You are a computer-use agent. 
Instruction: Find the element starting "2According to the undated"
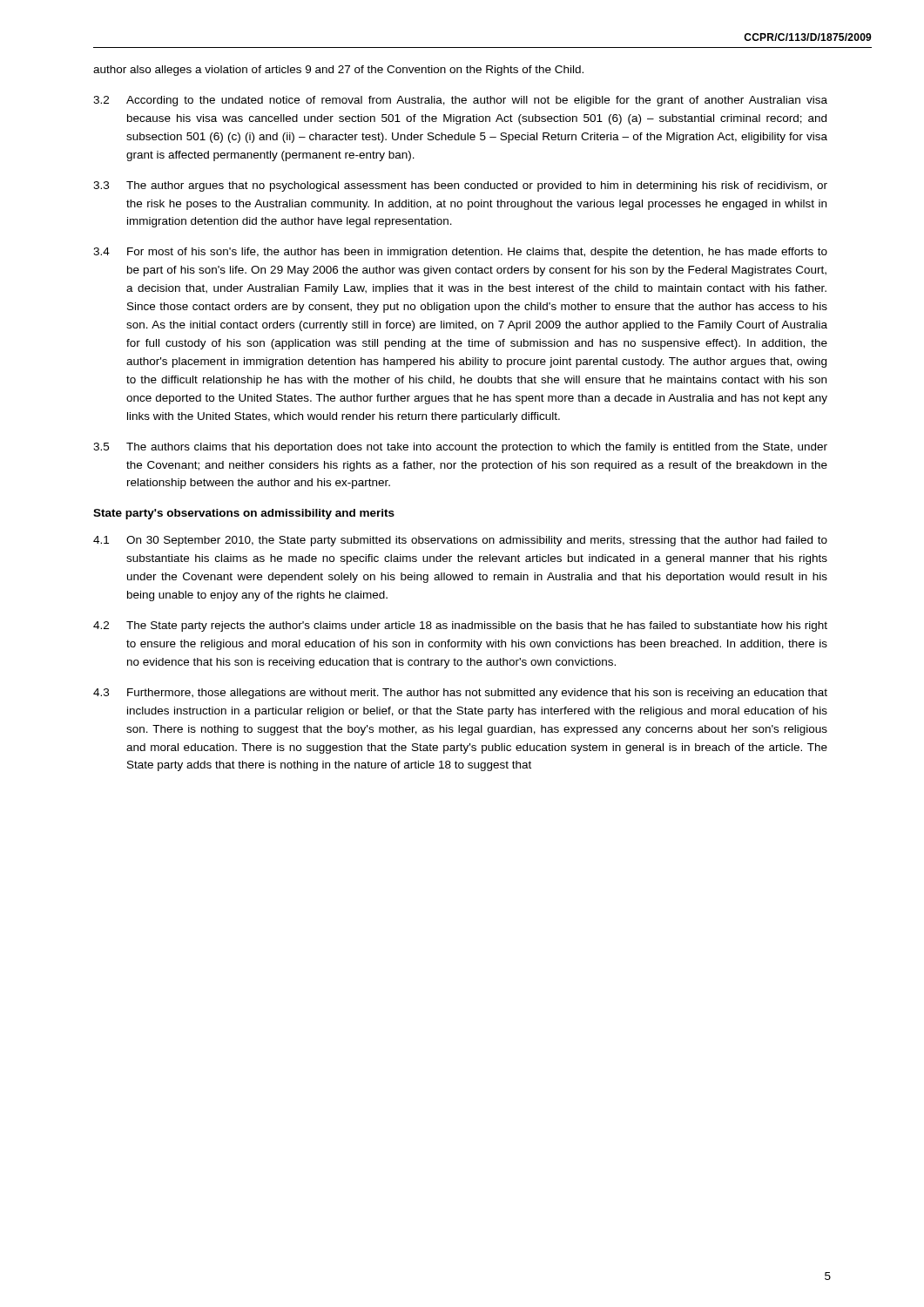460,128
